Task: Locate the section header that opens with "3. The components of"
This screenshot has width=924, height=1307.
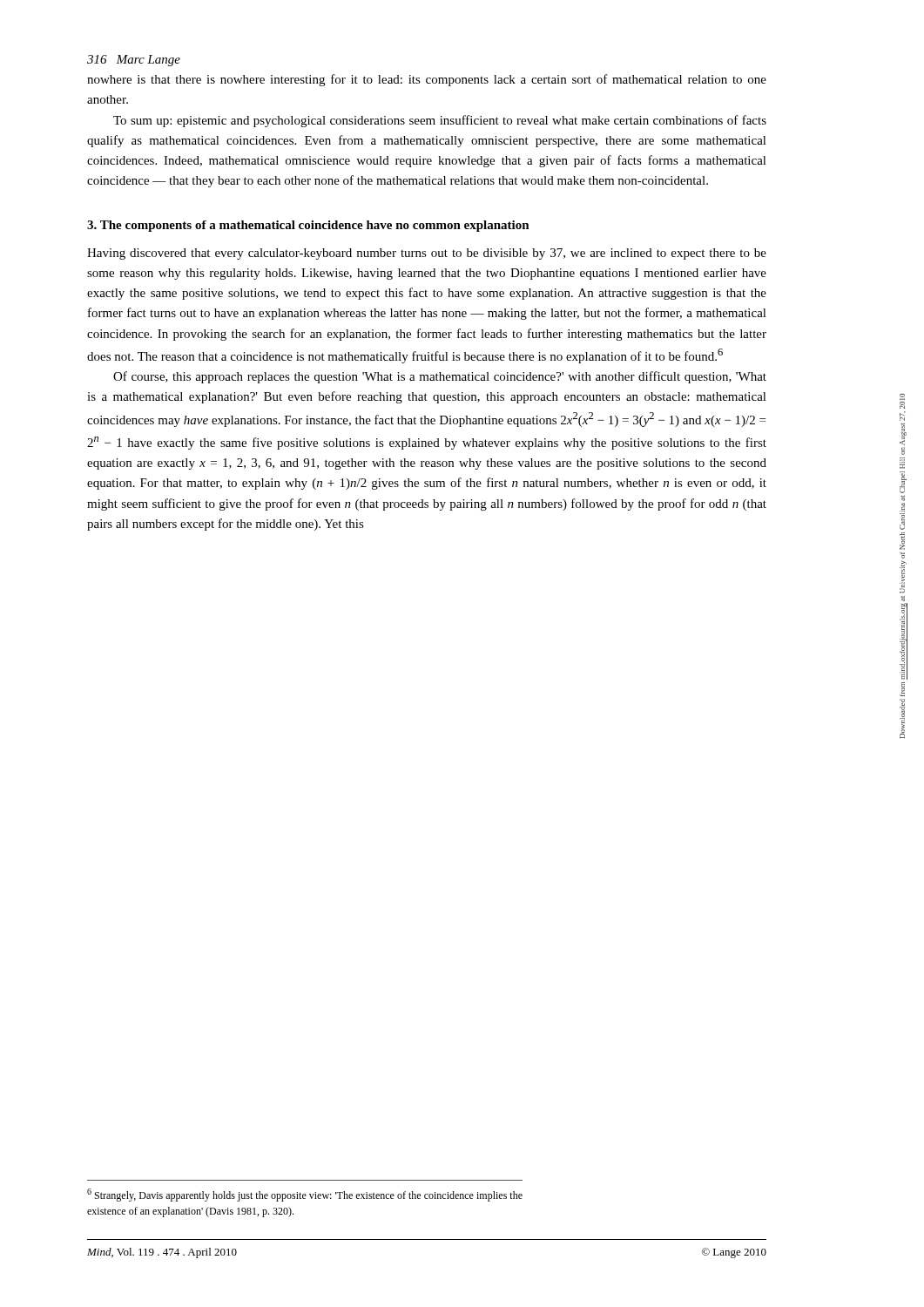Action: click(308, 224)
